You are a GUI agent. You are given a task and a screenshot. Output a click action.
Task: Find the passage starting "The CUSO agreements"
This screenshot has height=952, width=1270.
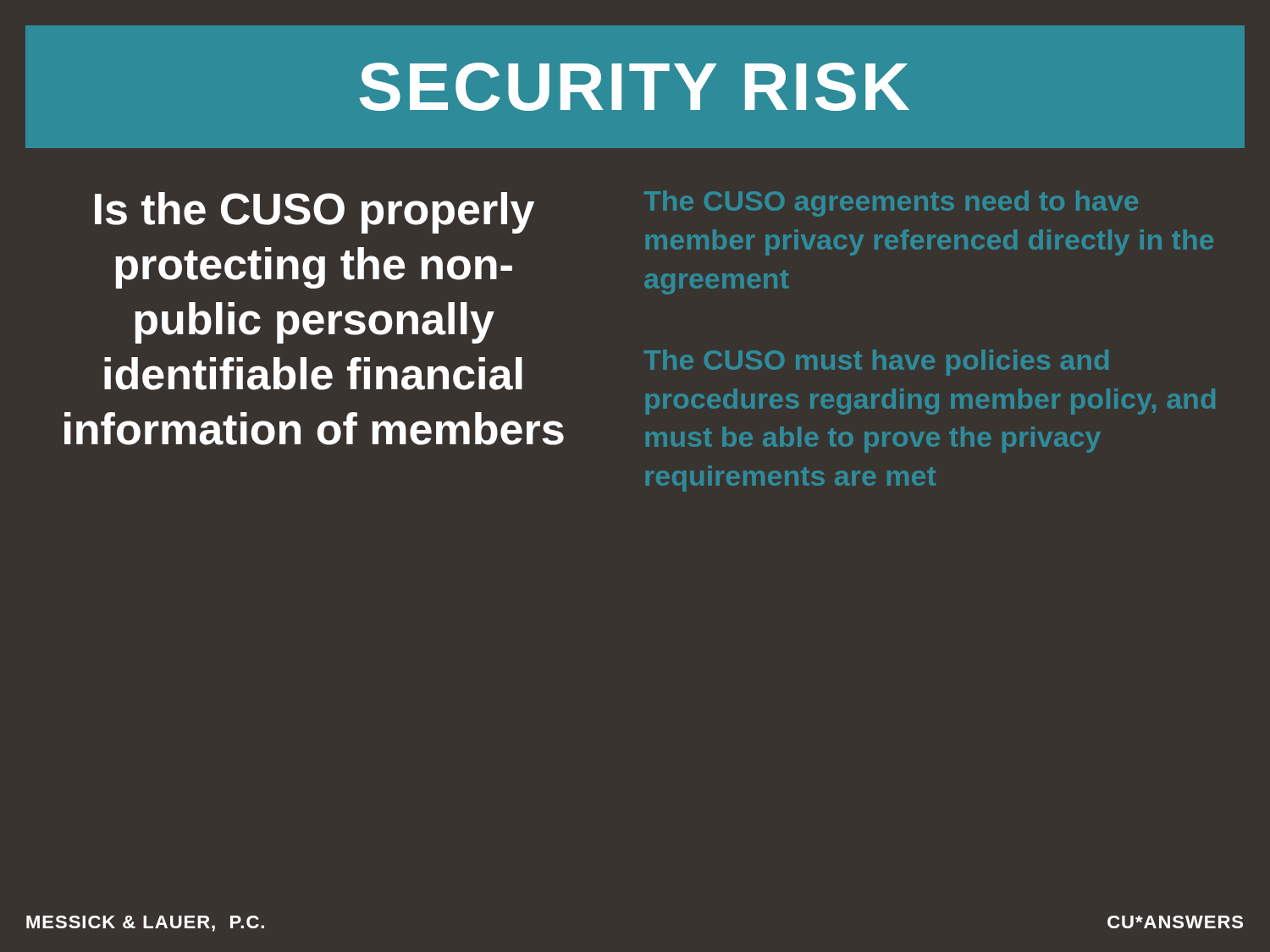click(x=929, y=239)
